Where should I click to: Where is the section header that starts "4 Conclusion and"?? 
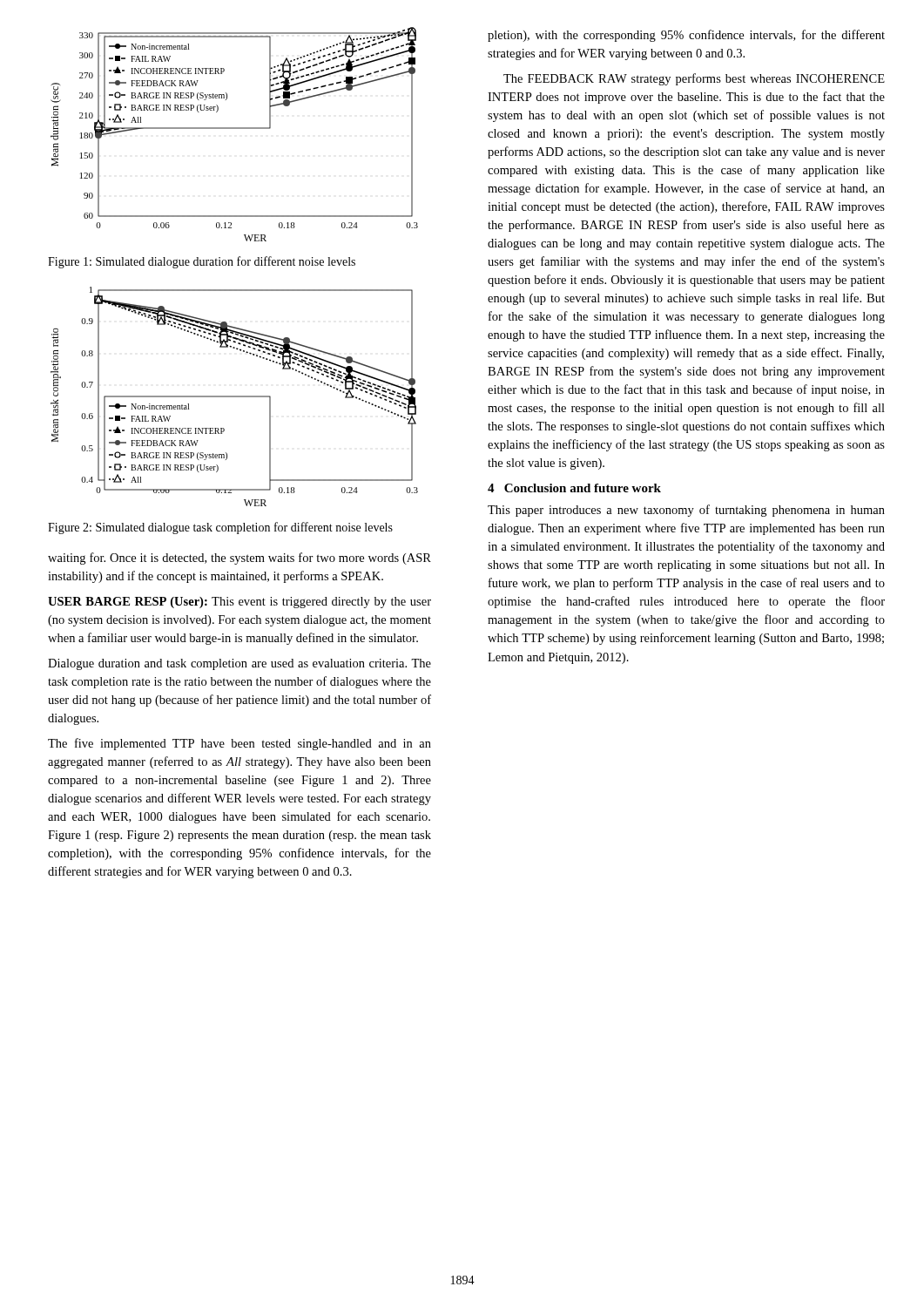click(x=574, y=488)
